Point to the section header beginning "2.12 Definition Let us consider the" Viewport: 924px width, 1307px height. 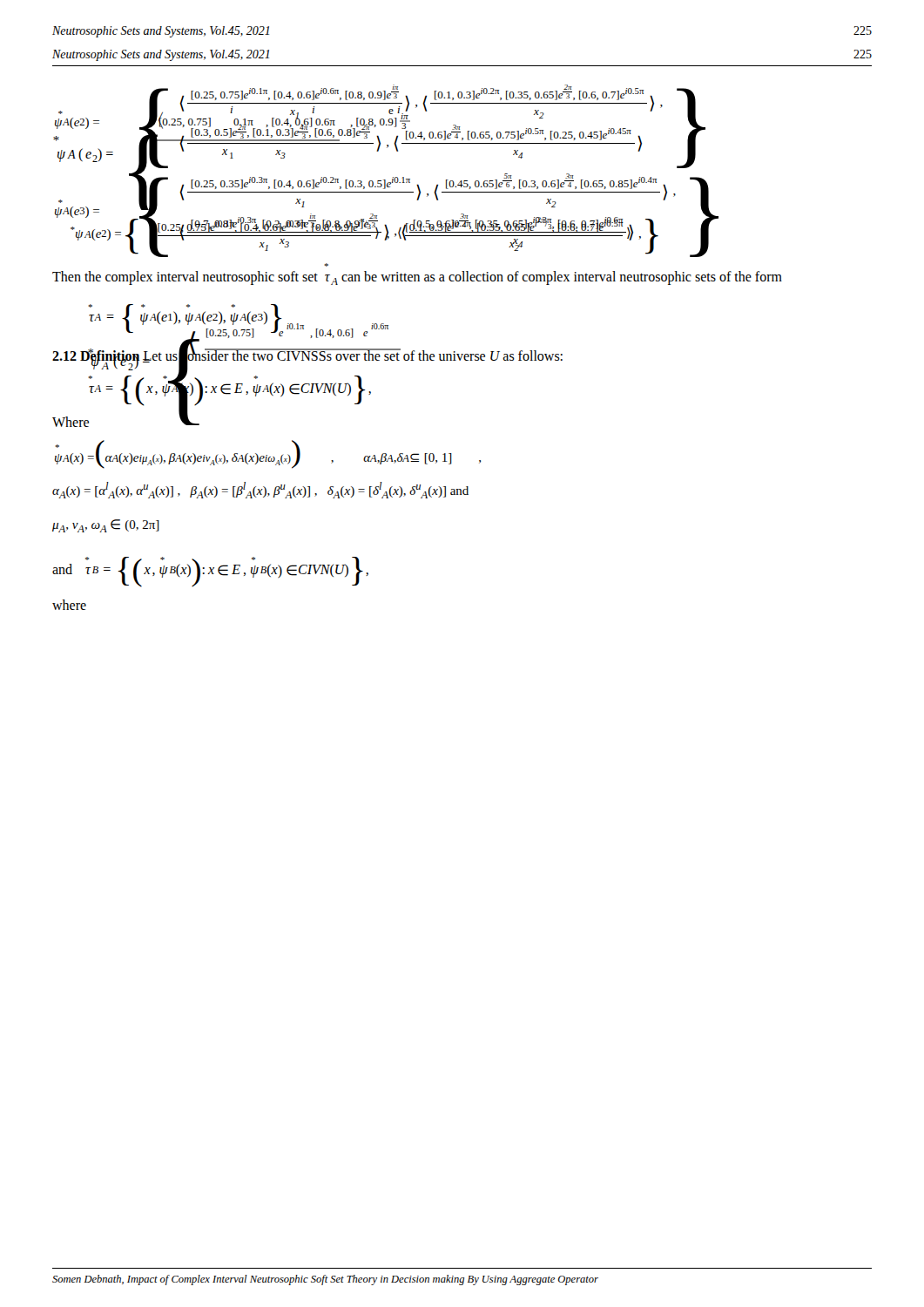pyautogui.click(x=308, y=356)
